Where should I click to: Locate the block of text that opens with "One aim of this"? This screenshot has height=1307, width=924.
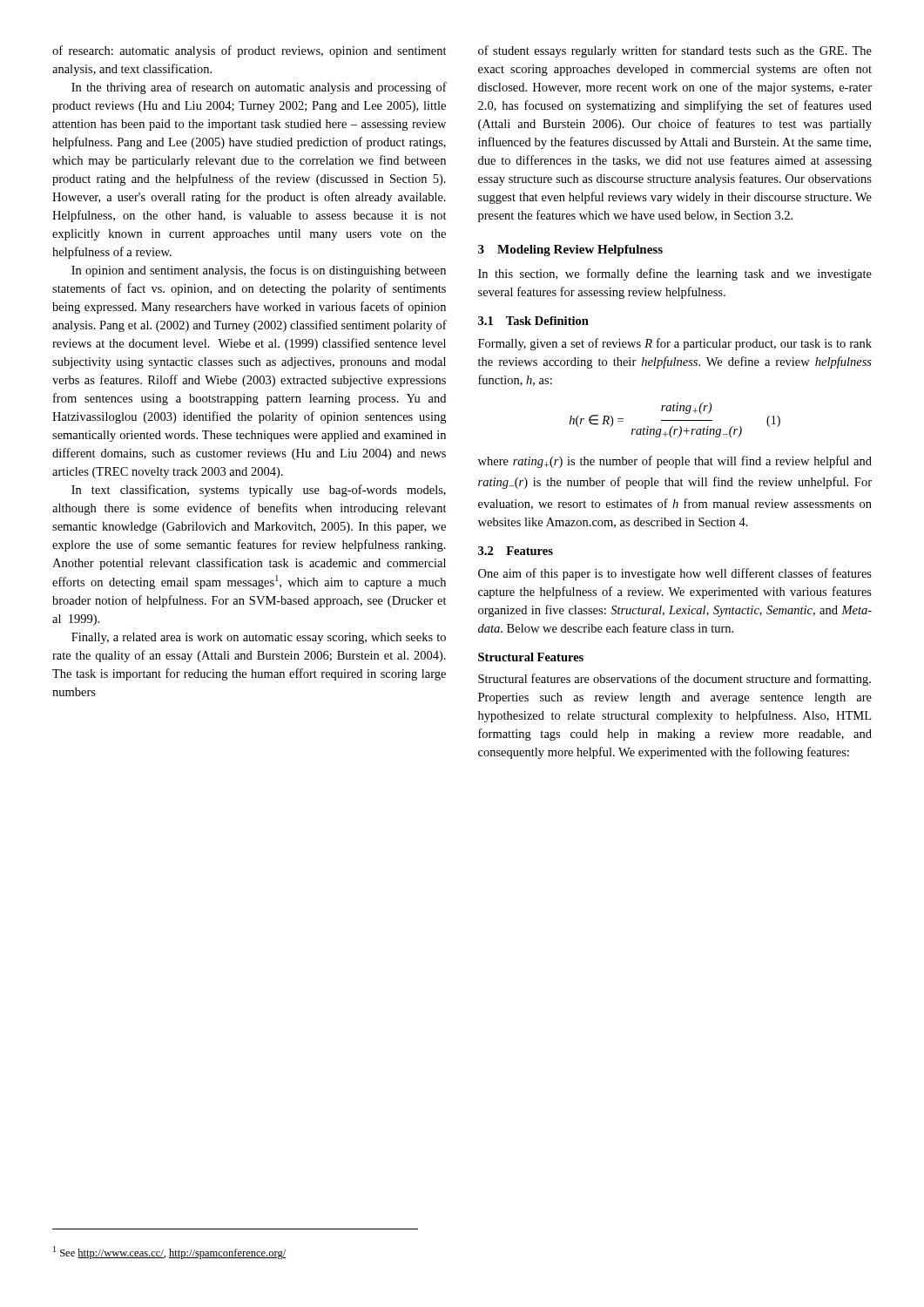(675, 601)
